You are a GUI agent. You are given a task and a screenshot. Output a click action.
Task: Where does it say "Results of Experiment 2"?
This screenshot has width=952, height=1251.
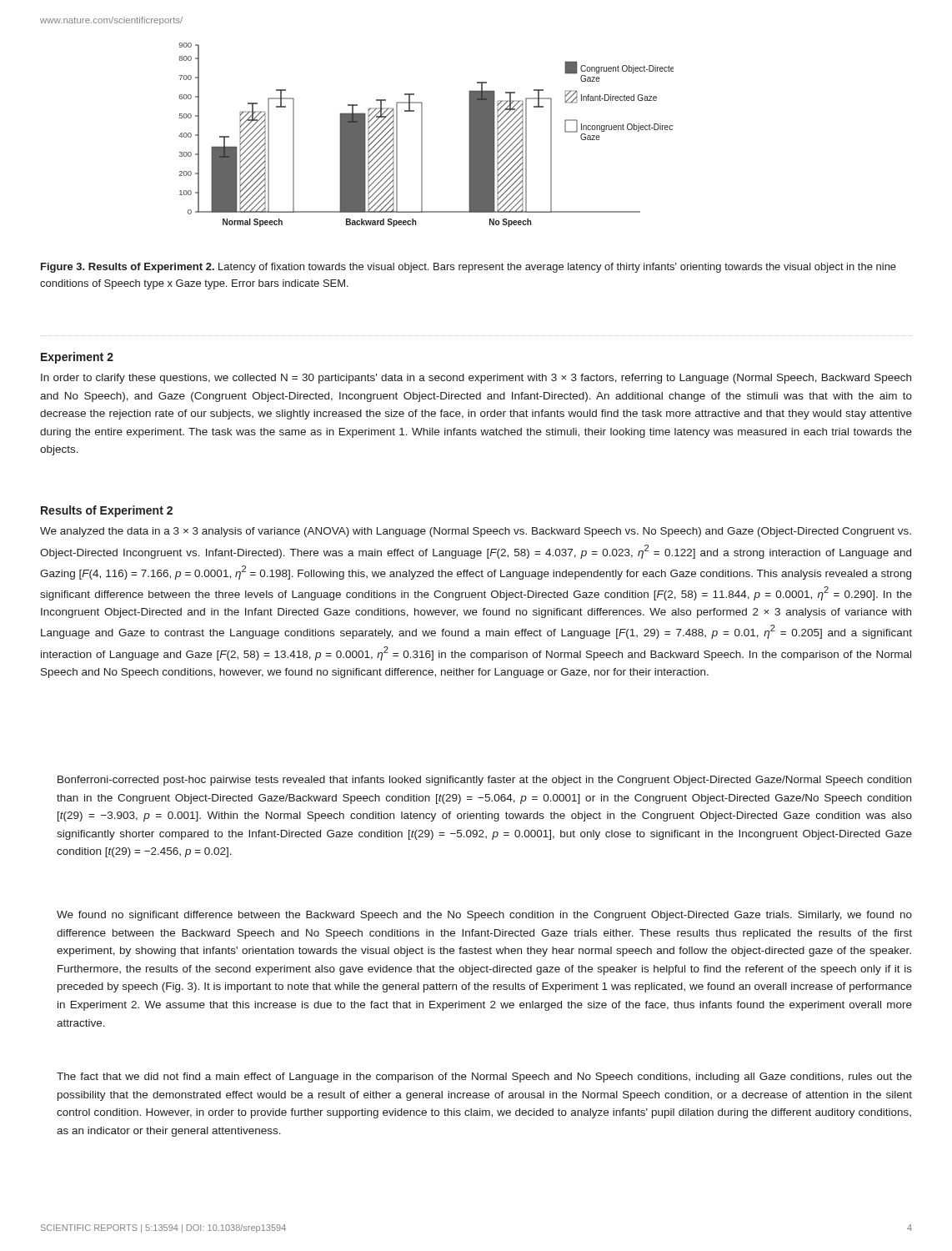tap(106, 510)
